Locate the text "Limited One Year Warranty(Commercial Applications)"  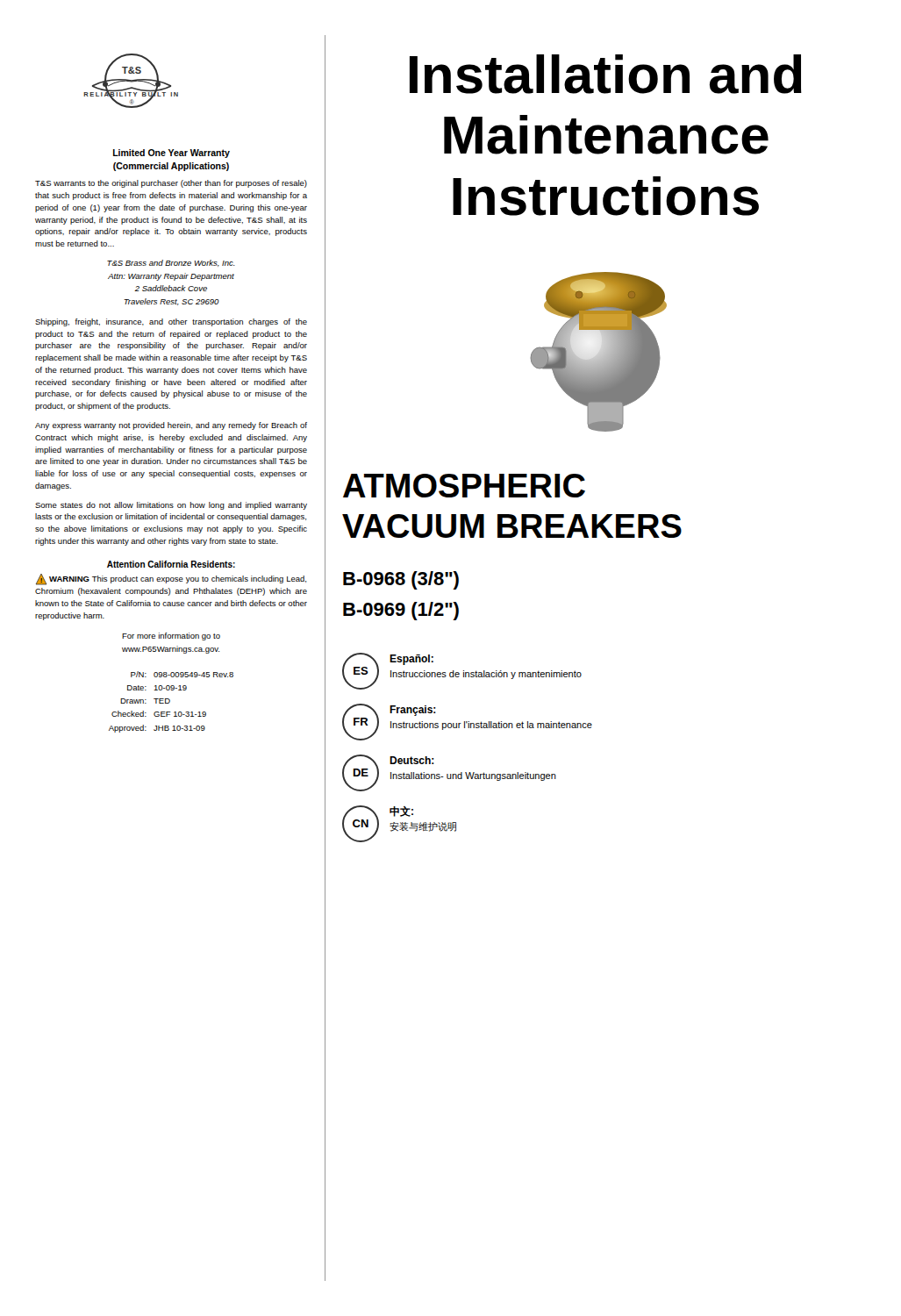click(171, 159)
